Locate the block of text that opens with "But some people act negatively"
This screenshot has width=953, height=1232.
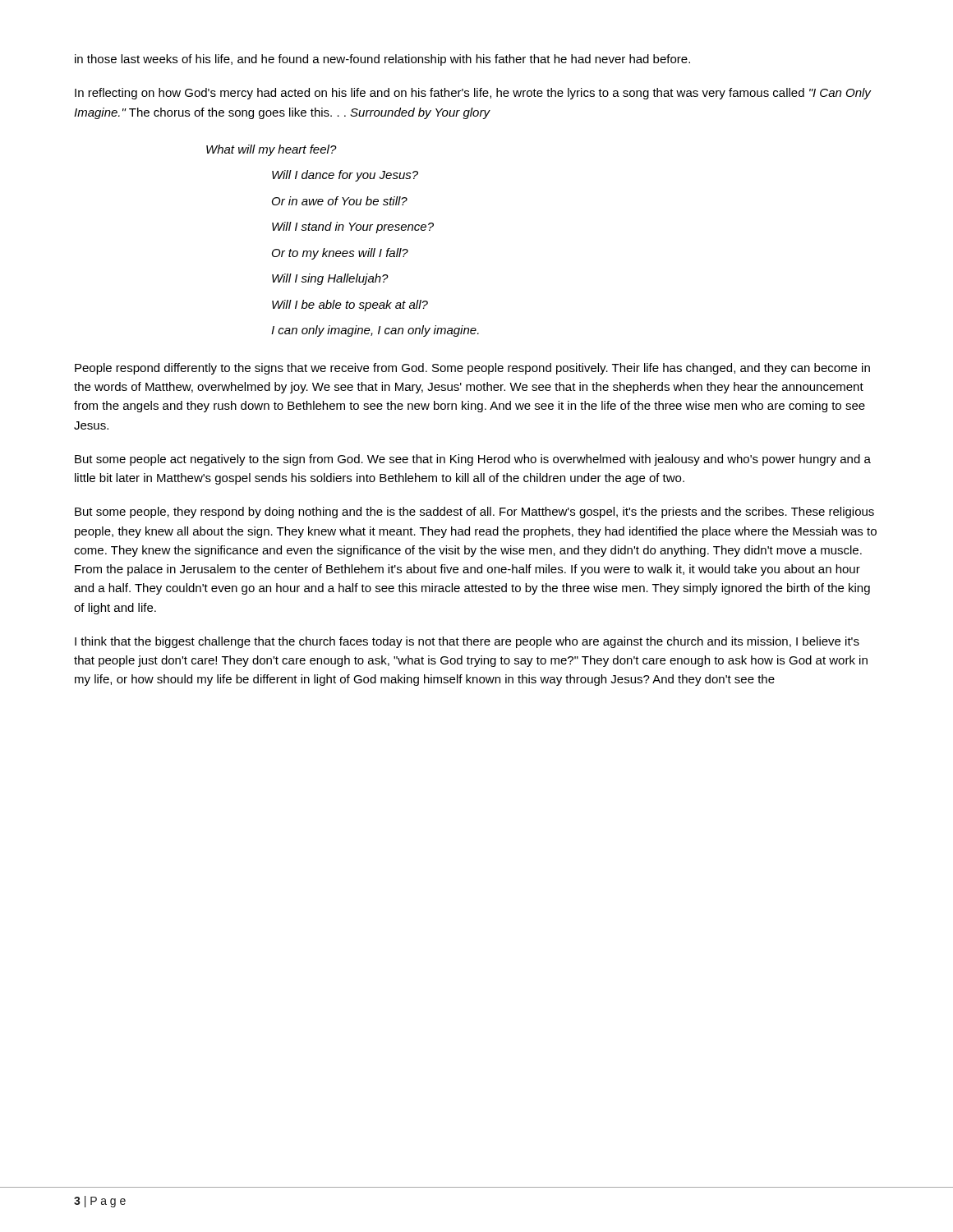coord(472,468)
